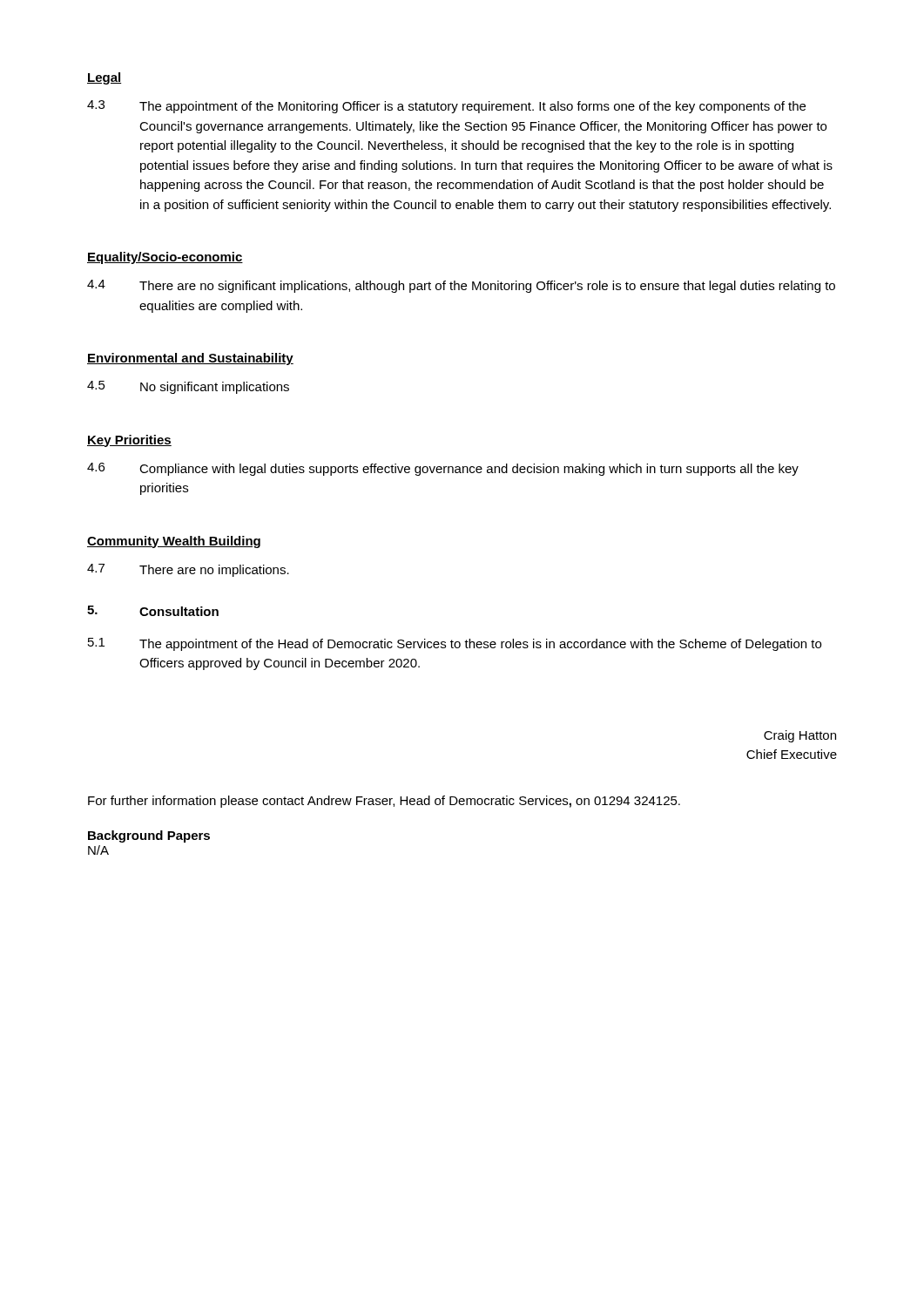Find "Community Wealth Building" on this page
924x1307 pixels.
[174, 540]
